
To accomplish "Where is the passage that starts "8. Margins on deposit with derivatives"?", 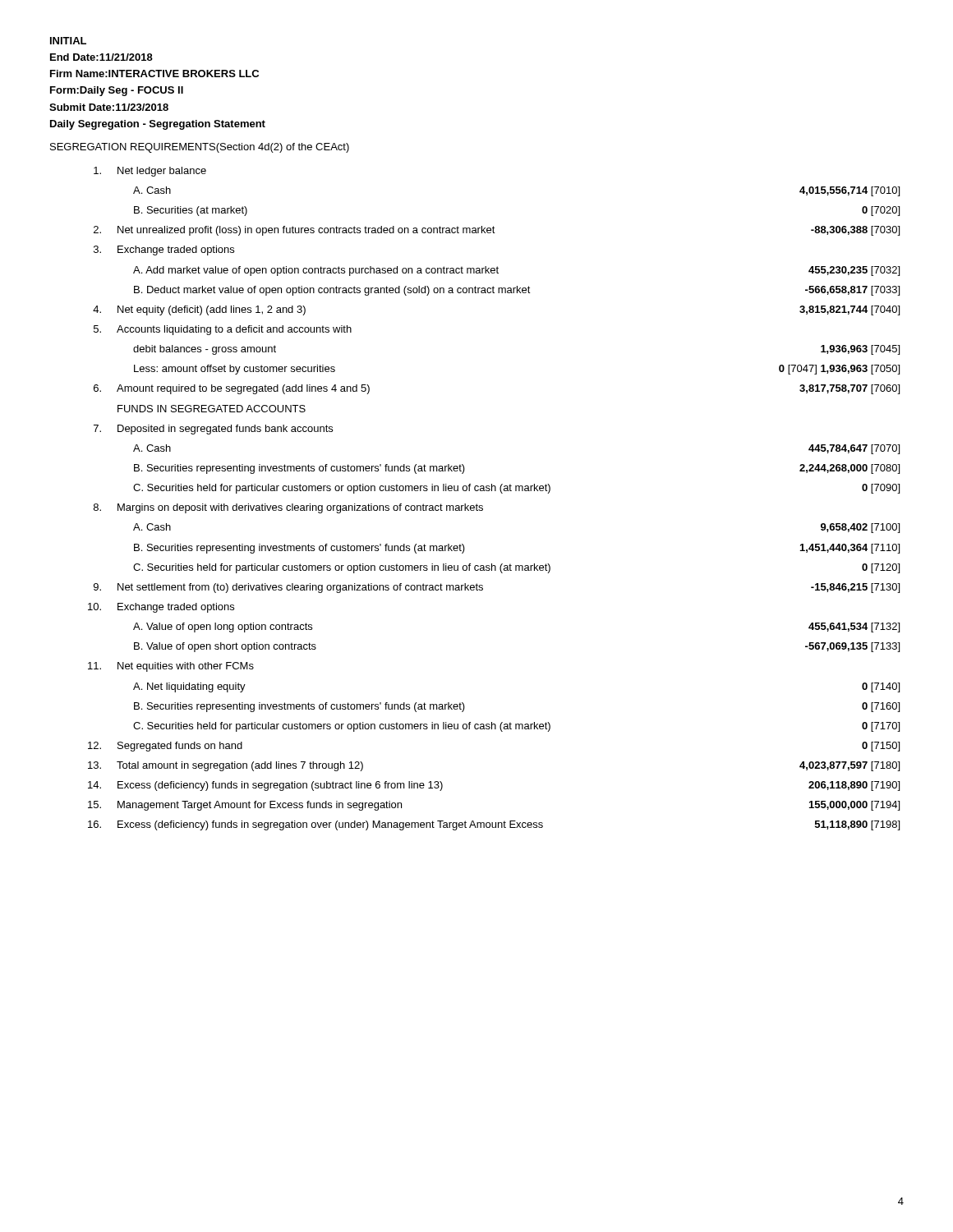I will 476,508.
